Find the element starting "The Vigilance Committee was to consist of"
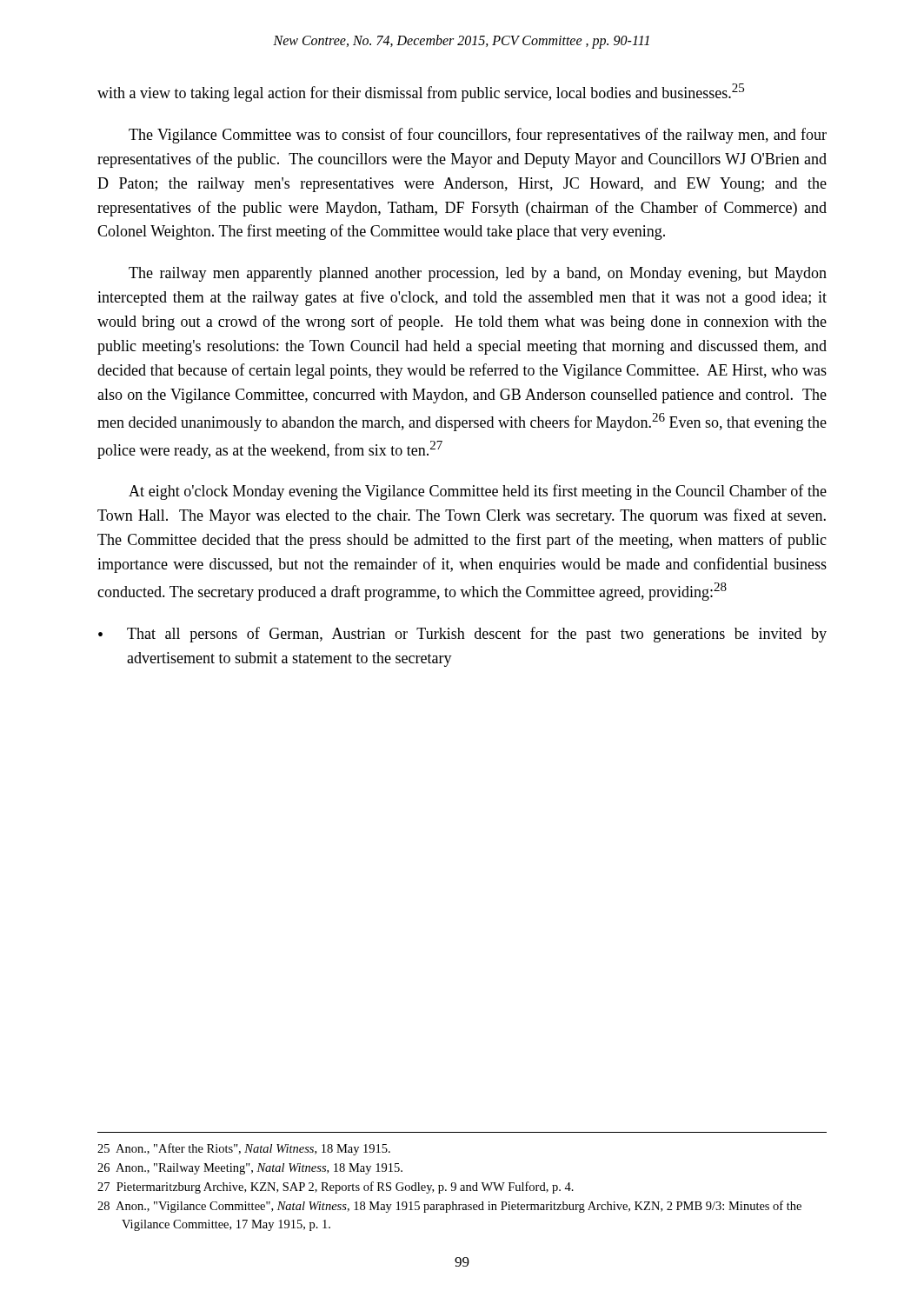Screen dimensions: 1304x924 click(x=462, y=183)
